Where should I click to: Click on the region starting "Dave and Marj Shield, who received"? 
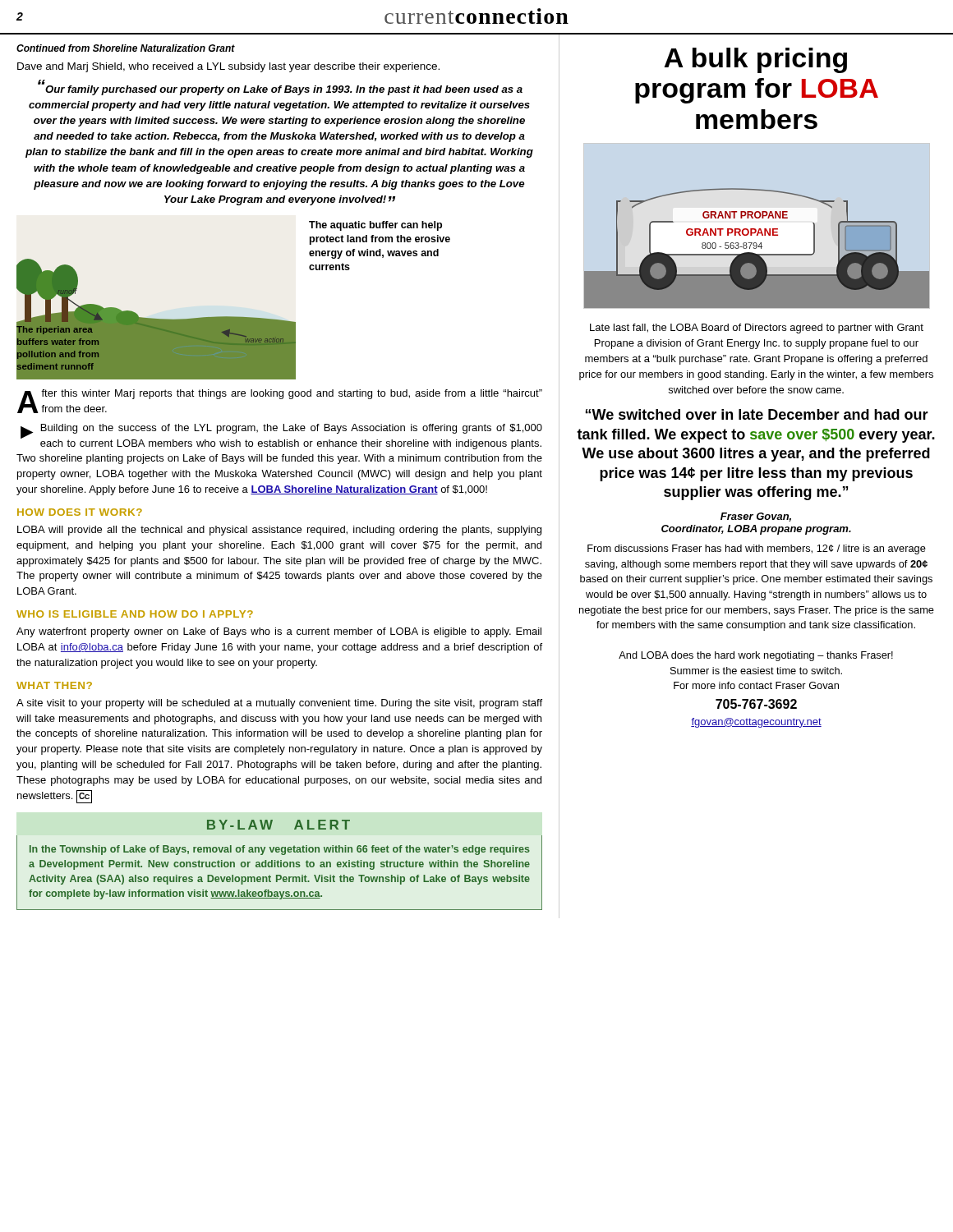coord(228,66)
